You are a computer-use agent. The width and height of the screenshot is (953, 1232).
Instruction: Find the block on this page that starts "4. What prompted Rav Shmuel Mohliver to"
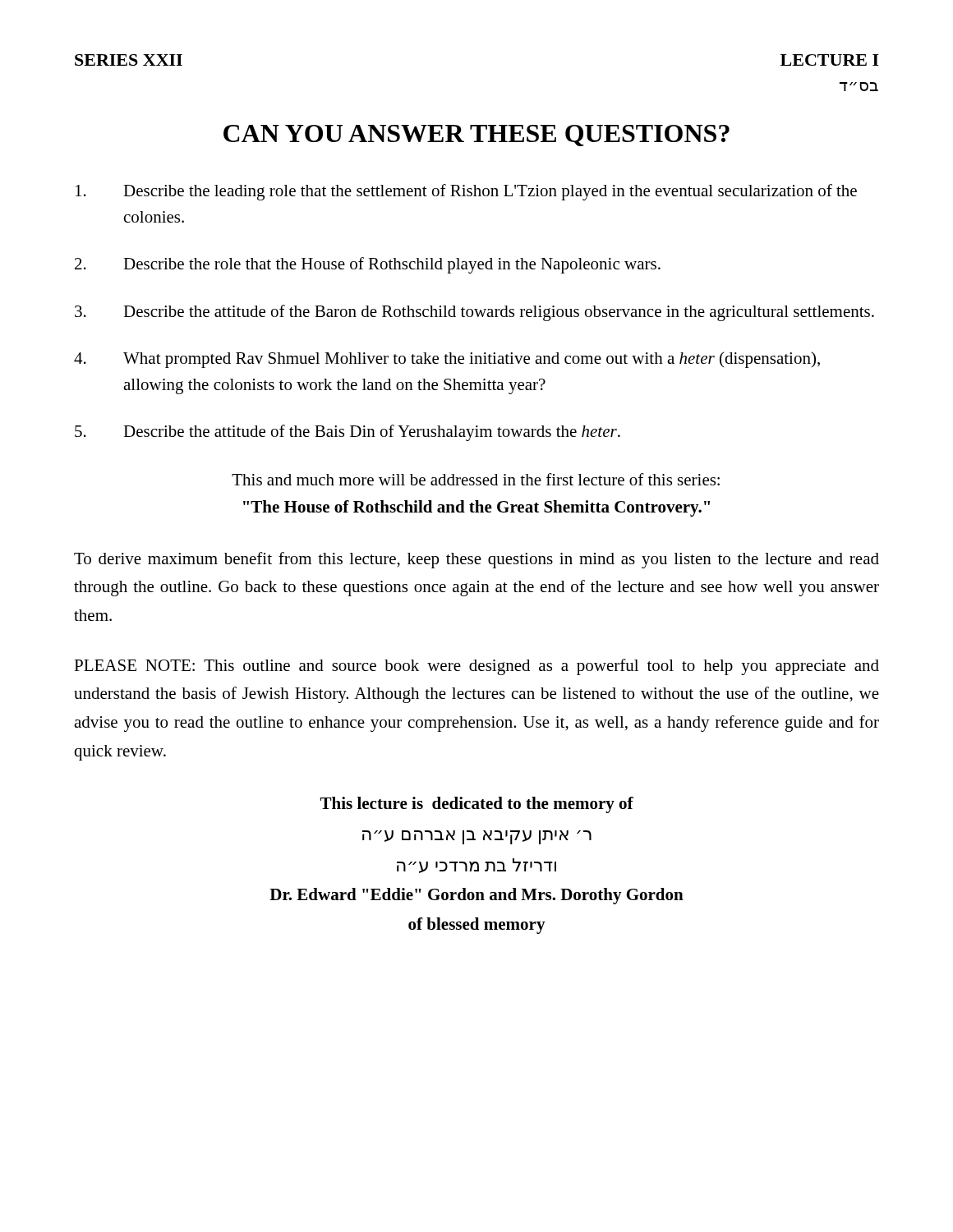pos(476,372)
